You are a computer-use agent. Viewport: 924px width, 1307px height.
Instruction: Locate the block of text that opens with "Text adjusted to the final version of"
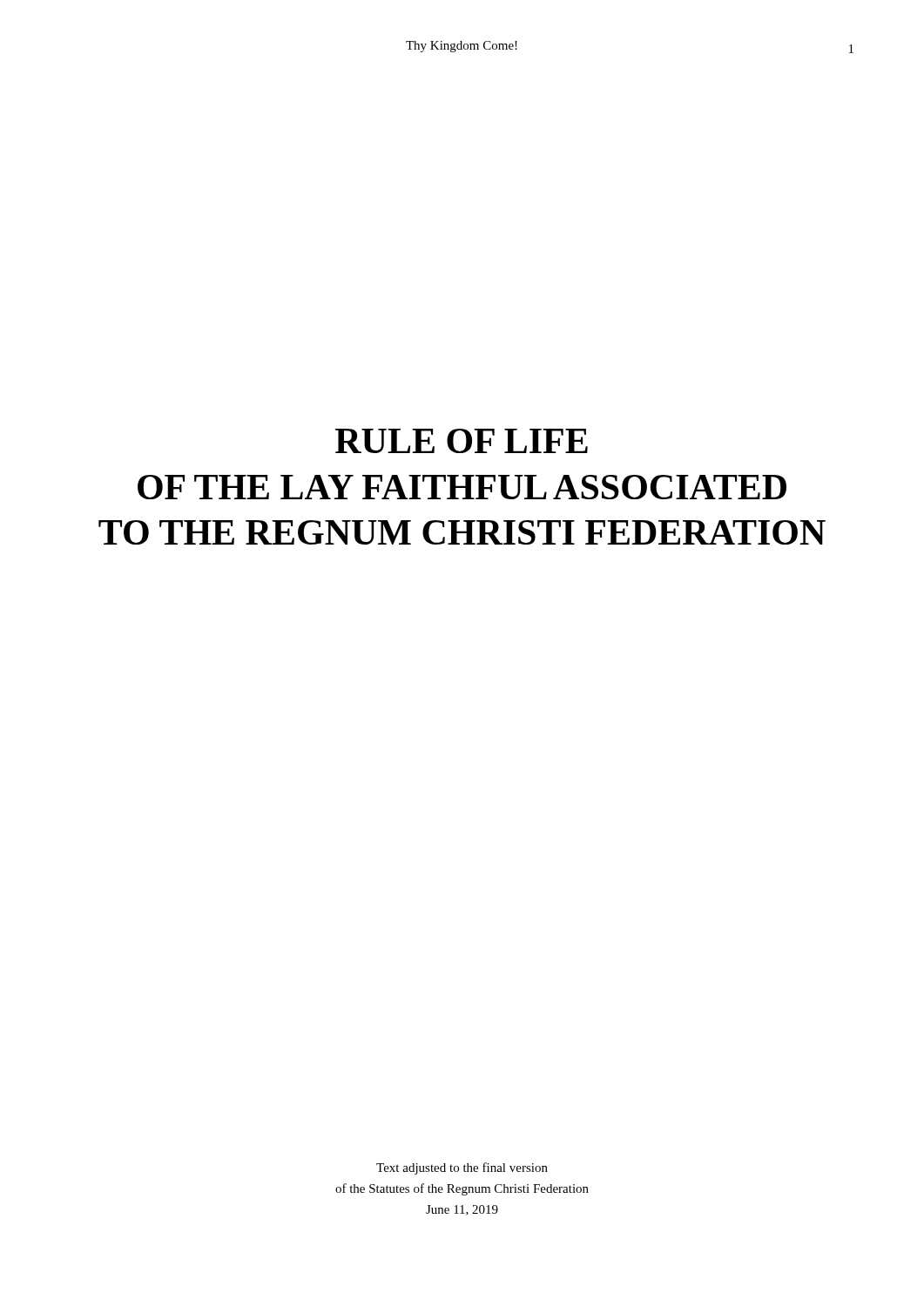click(462, 1189)
